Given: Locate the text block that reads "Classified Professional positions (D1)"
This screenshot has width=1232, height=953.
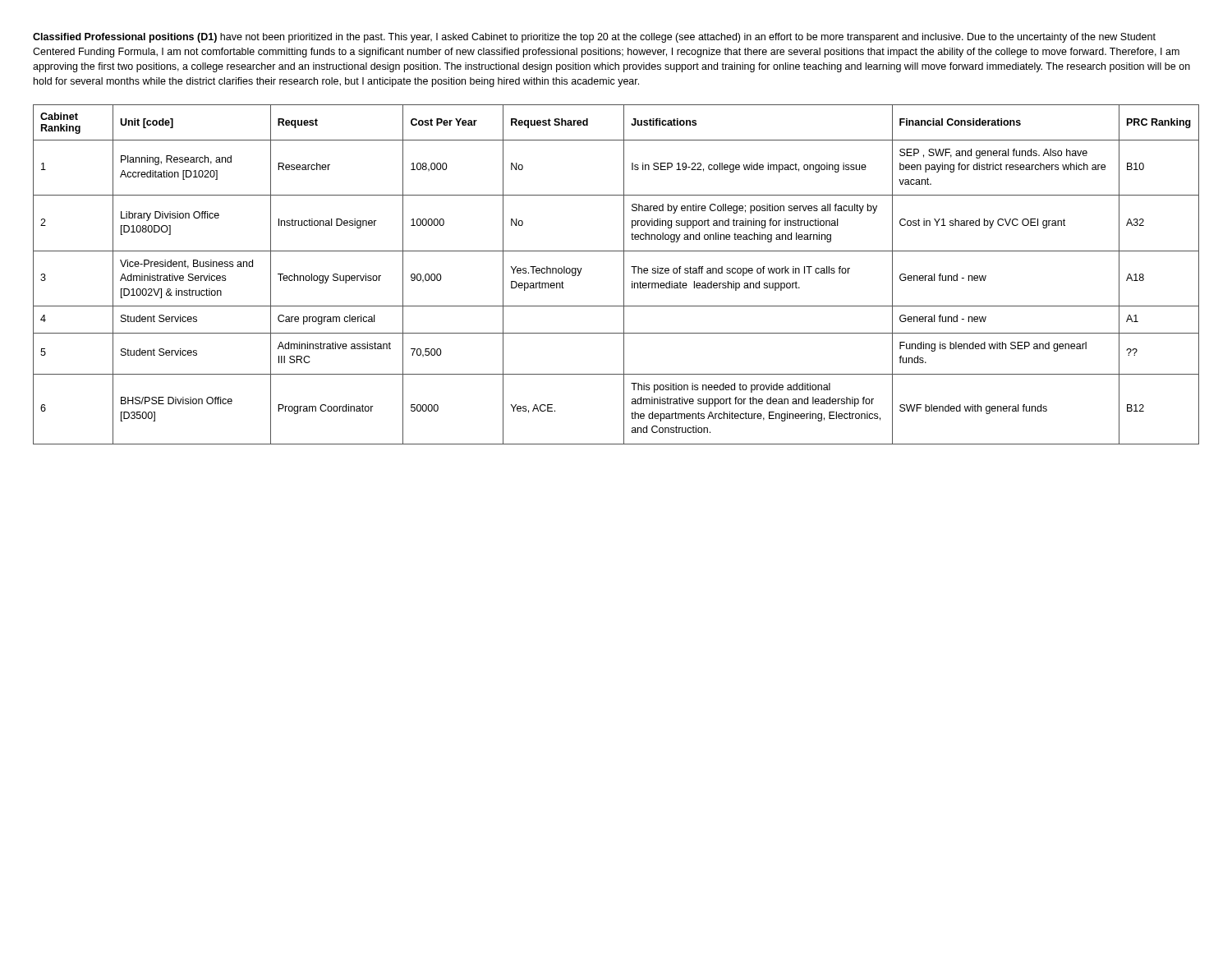Looking at the screenshot, I should (x=612, y=59).
